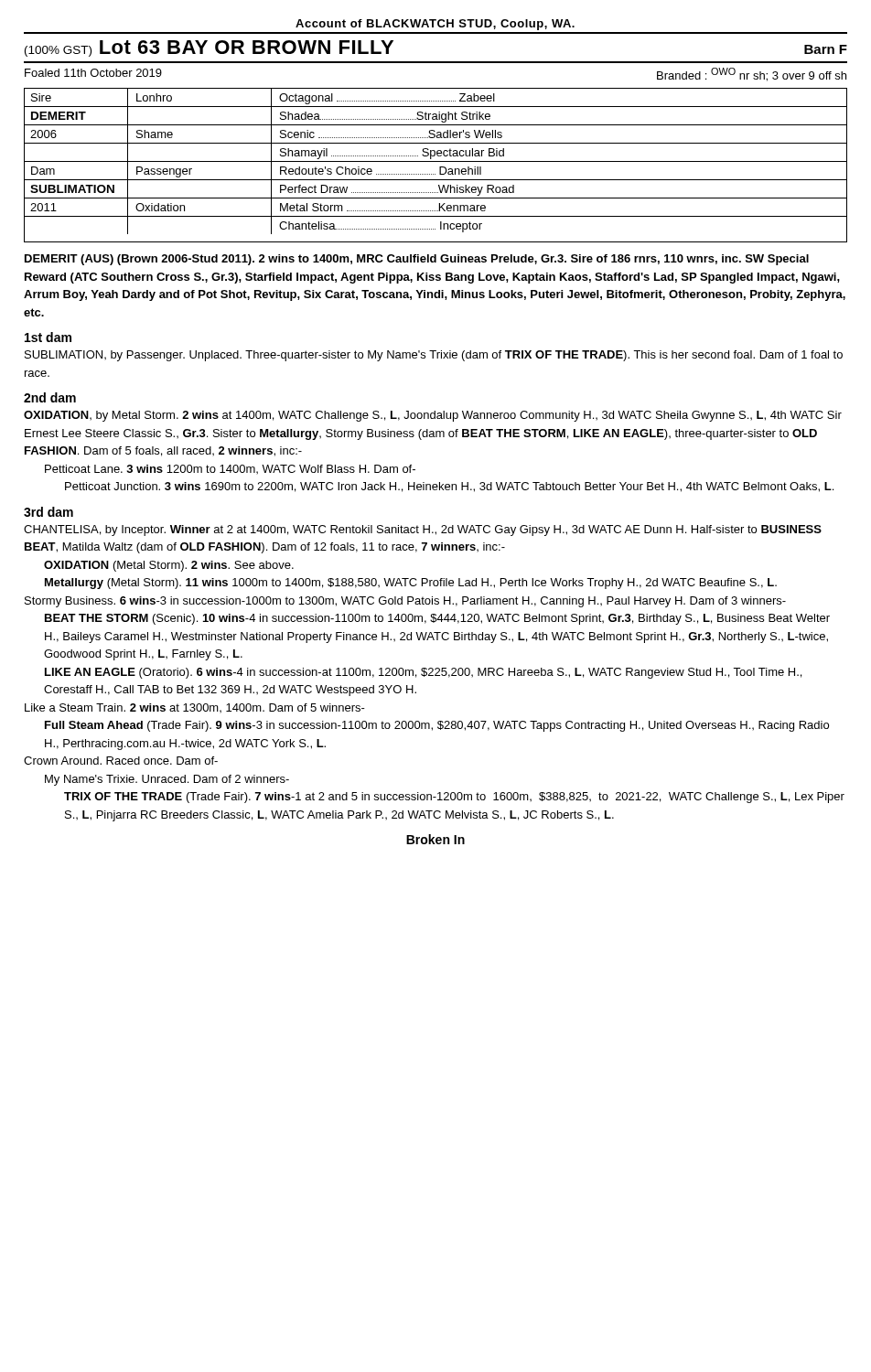Where does it say "3rd dam"?
Screen dimensions: 1372x871
click(x=49, y=512)
